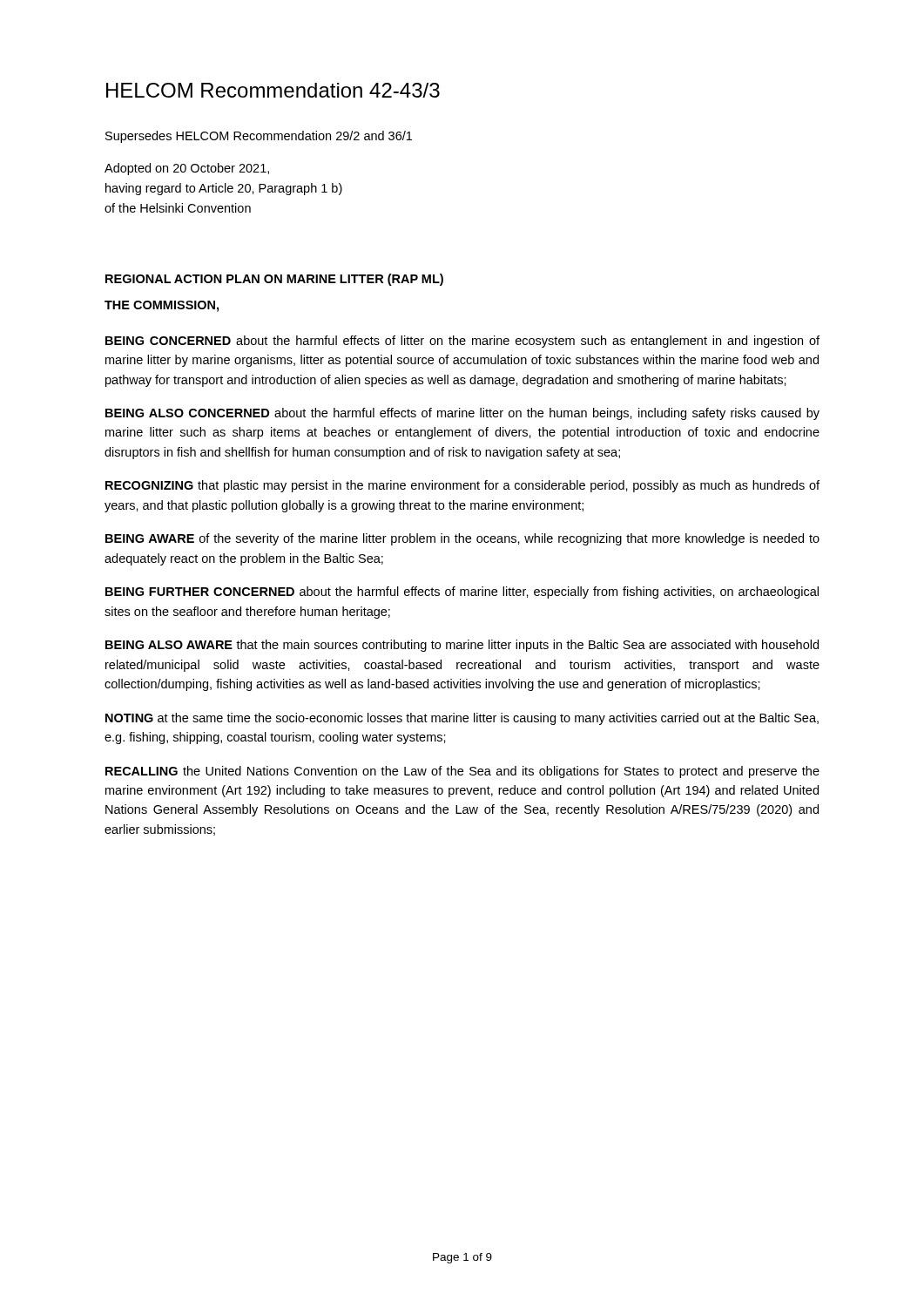Find the text block that says "BEING ALSO AWARE that"
This screenshot has height=1307, width=924.
click(462, 665)
